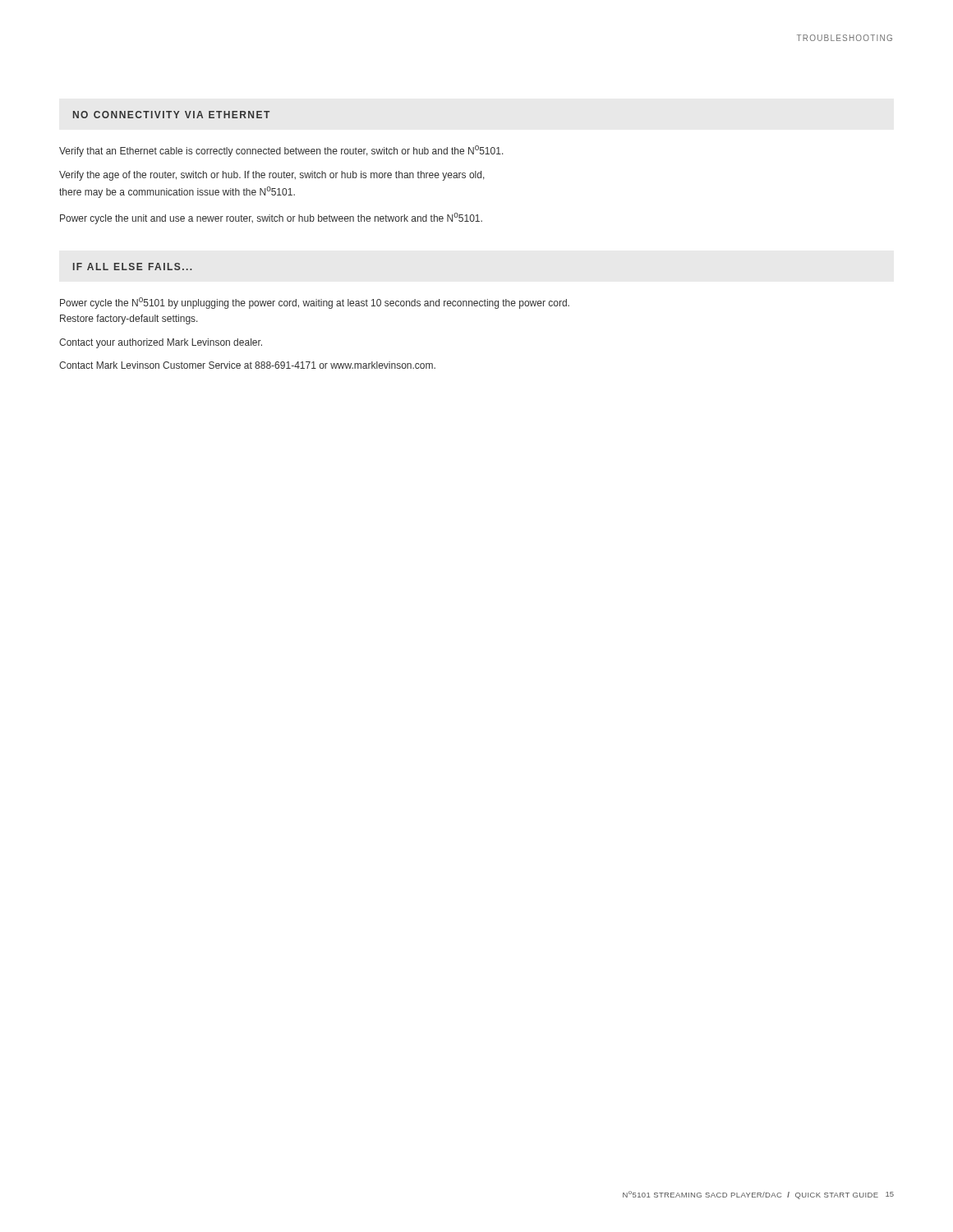Locate the text "NO CONNECTIVITY VIA ETHERNET"

point(172,115)
